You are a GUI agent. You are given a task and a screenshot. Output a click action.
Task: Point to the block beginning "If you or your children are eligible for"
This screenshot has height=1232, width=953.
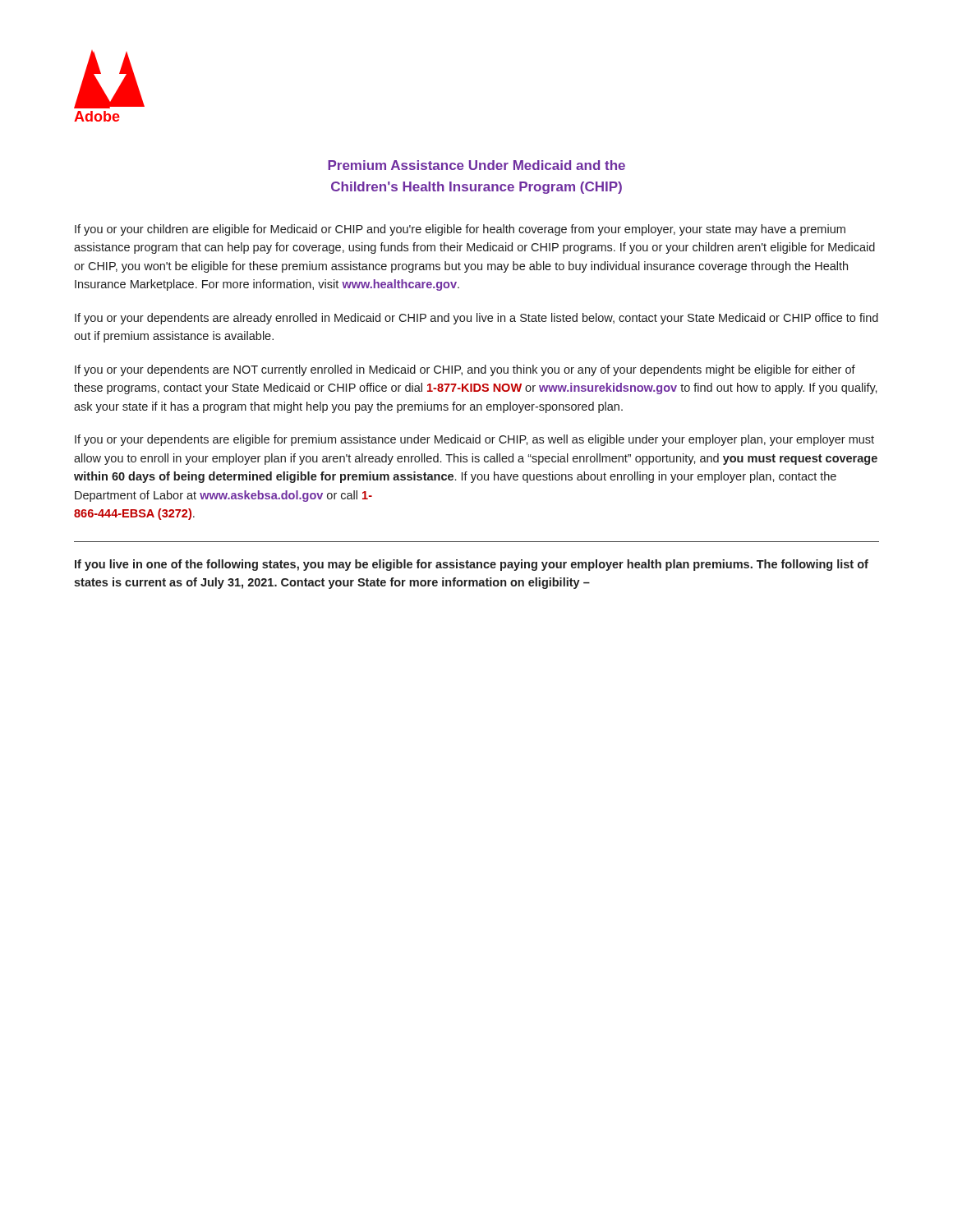pos(475,257)
